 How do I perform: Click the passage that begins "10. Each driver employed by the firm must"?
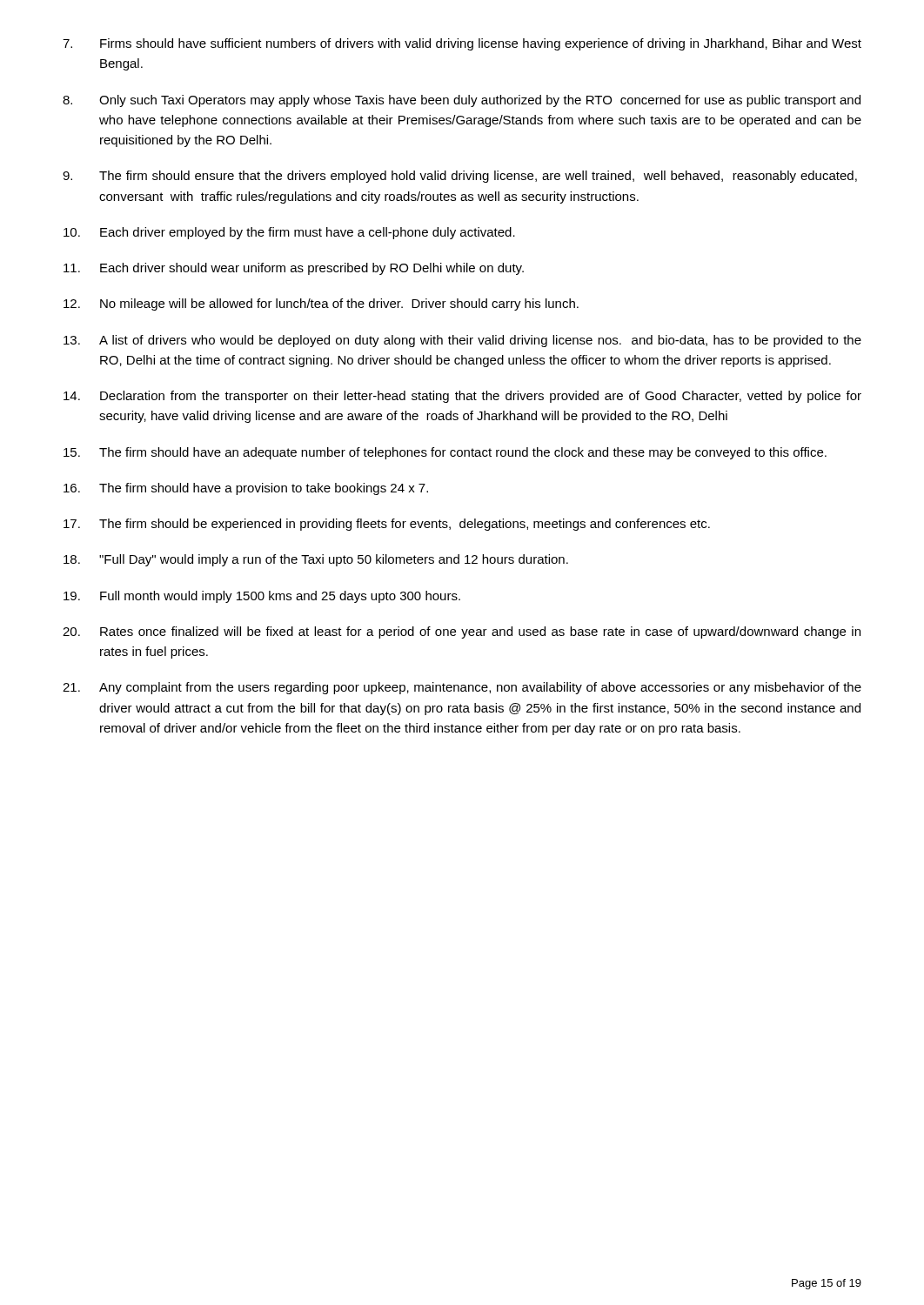[462, 232]
